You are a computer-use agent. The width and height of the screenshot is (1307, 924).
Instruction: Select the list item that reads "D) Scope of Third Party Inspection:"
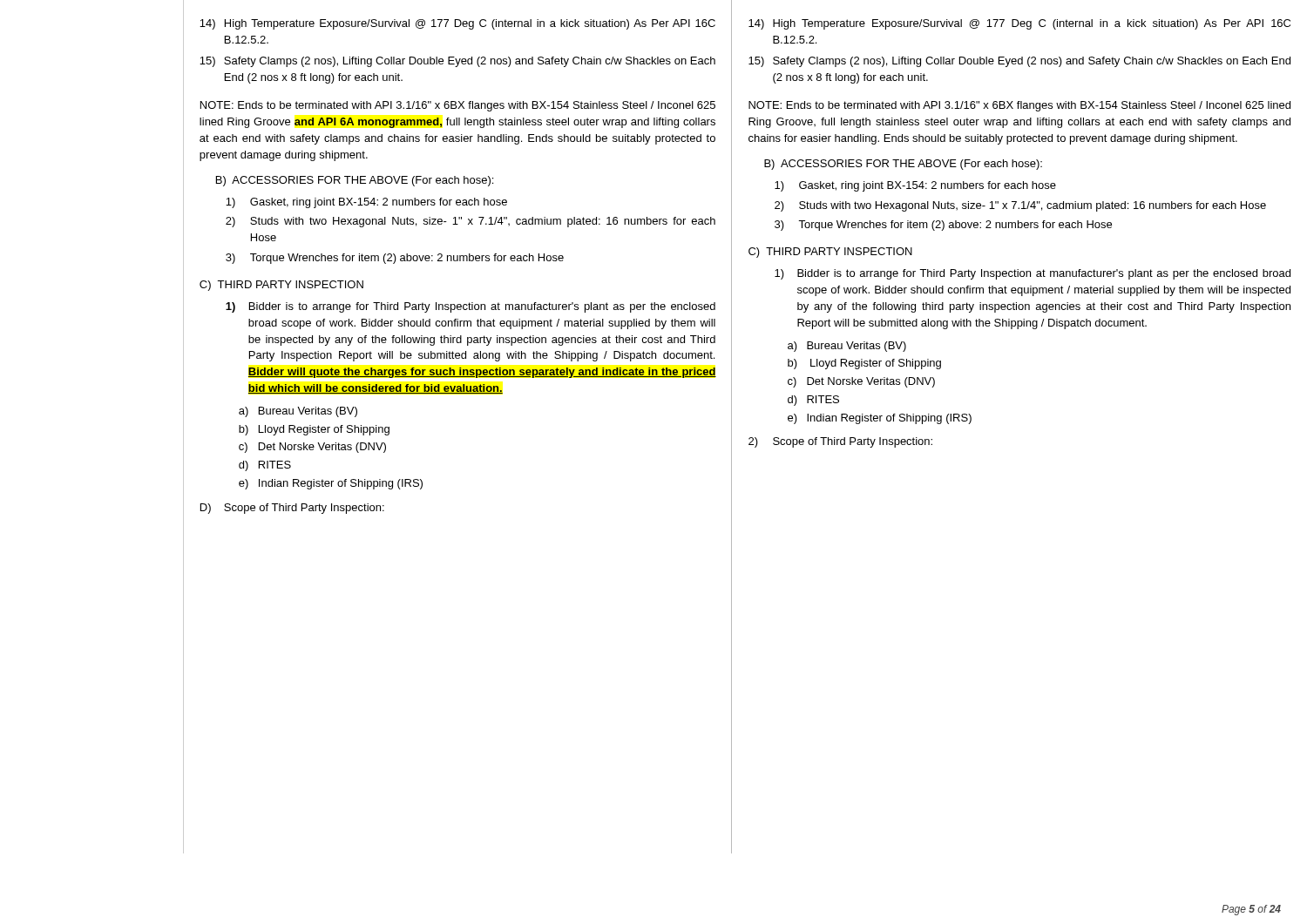292,509
